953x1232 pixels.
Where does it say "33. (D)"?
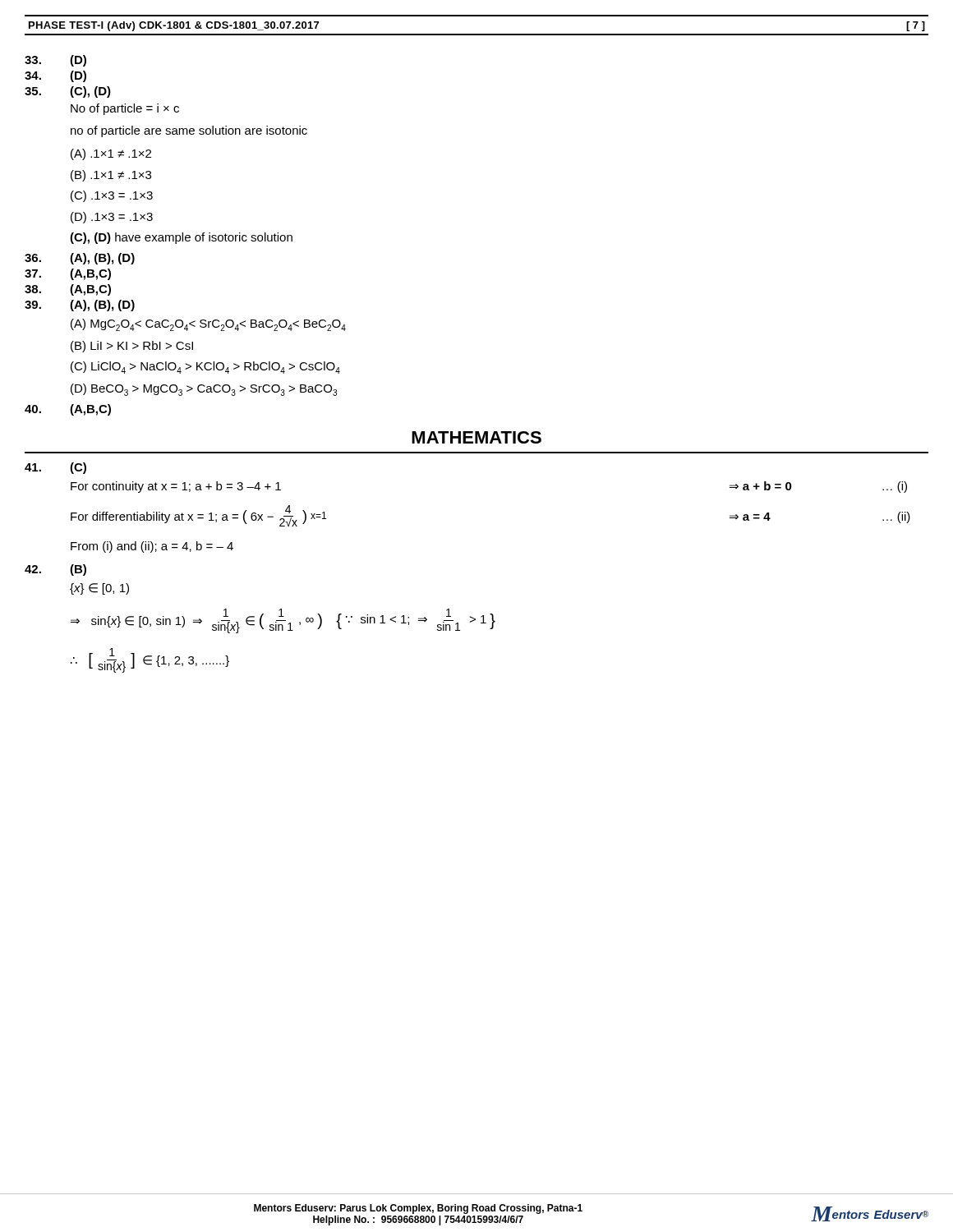(31, 60)
